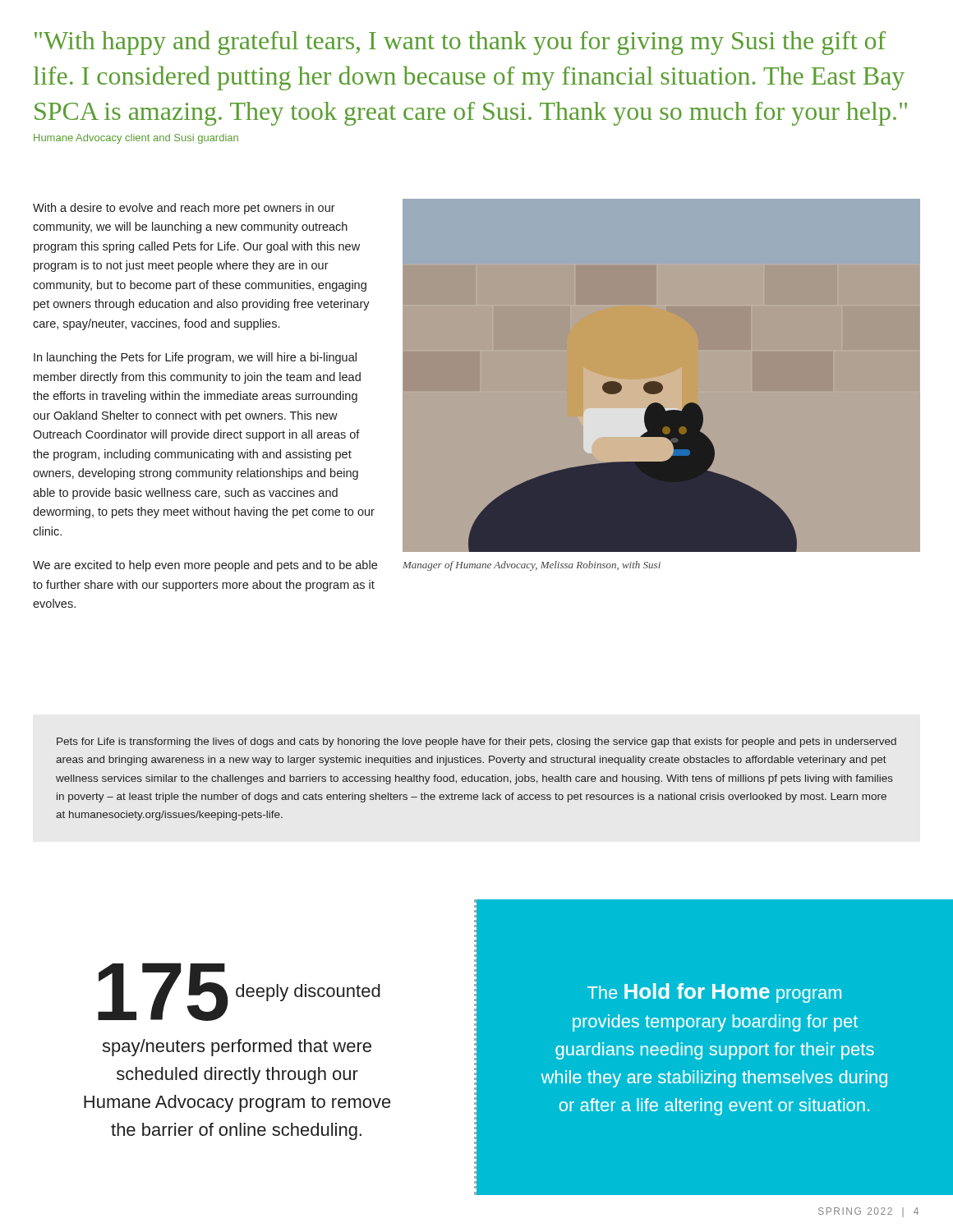Point to the passage starting "Manager of Humane Advocacy, Melissa Robinson, with Susi"
The height and width of the screenshot is (1232, 953).
pos(532,565)
